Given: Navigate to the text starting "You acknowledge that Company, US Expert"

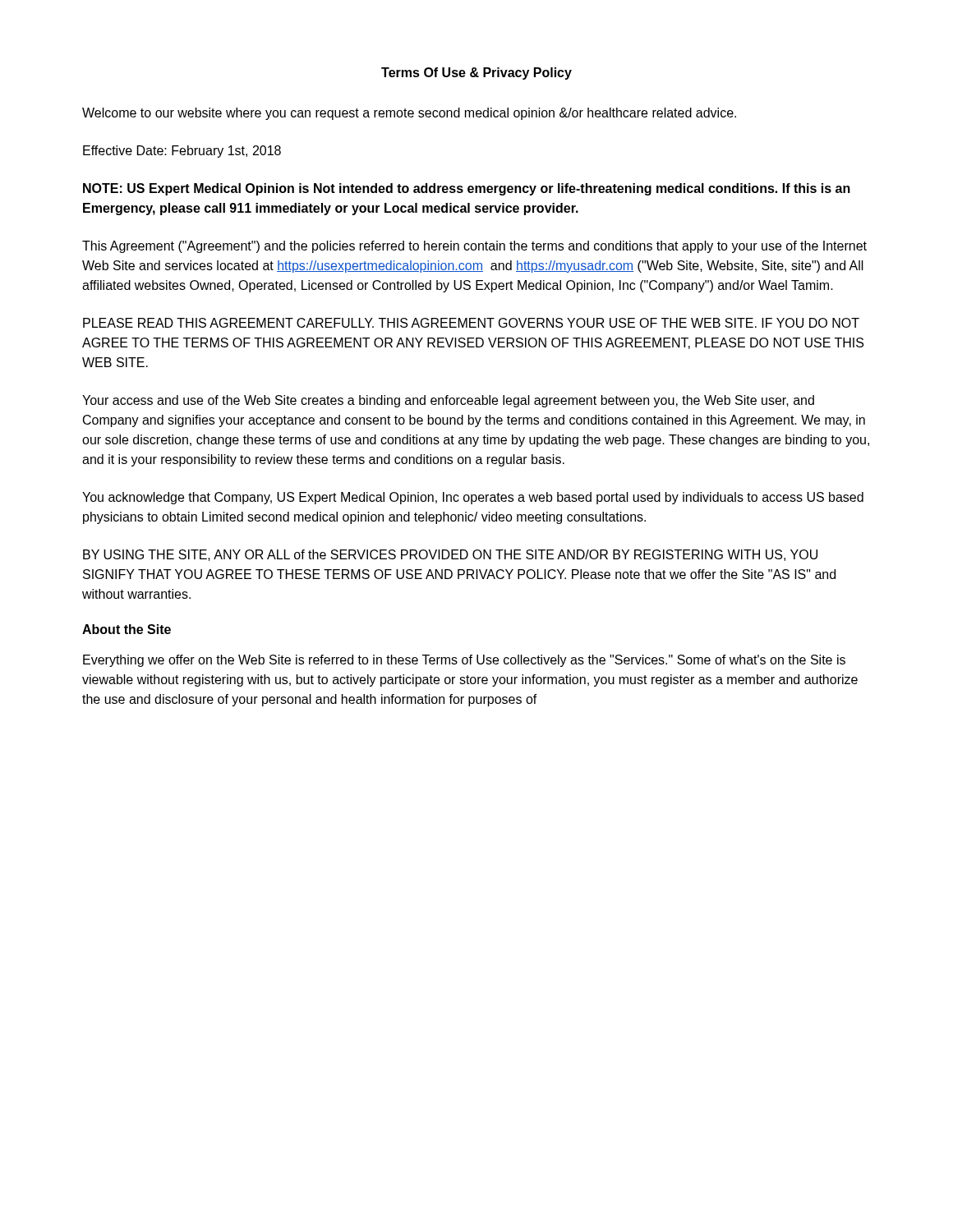Looking at the screenshot, I should [x=473, y=507].
